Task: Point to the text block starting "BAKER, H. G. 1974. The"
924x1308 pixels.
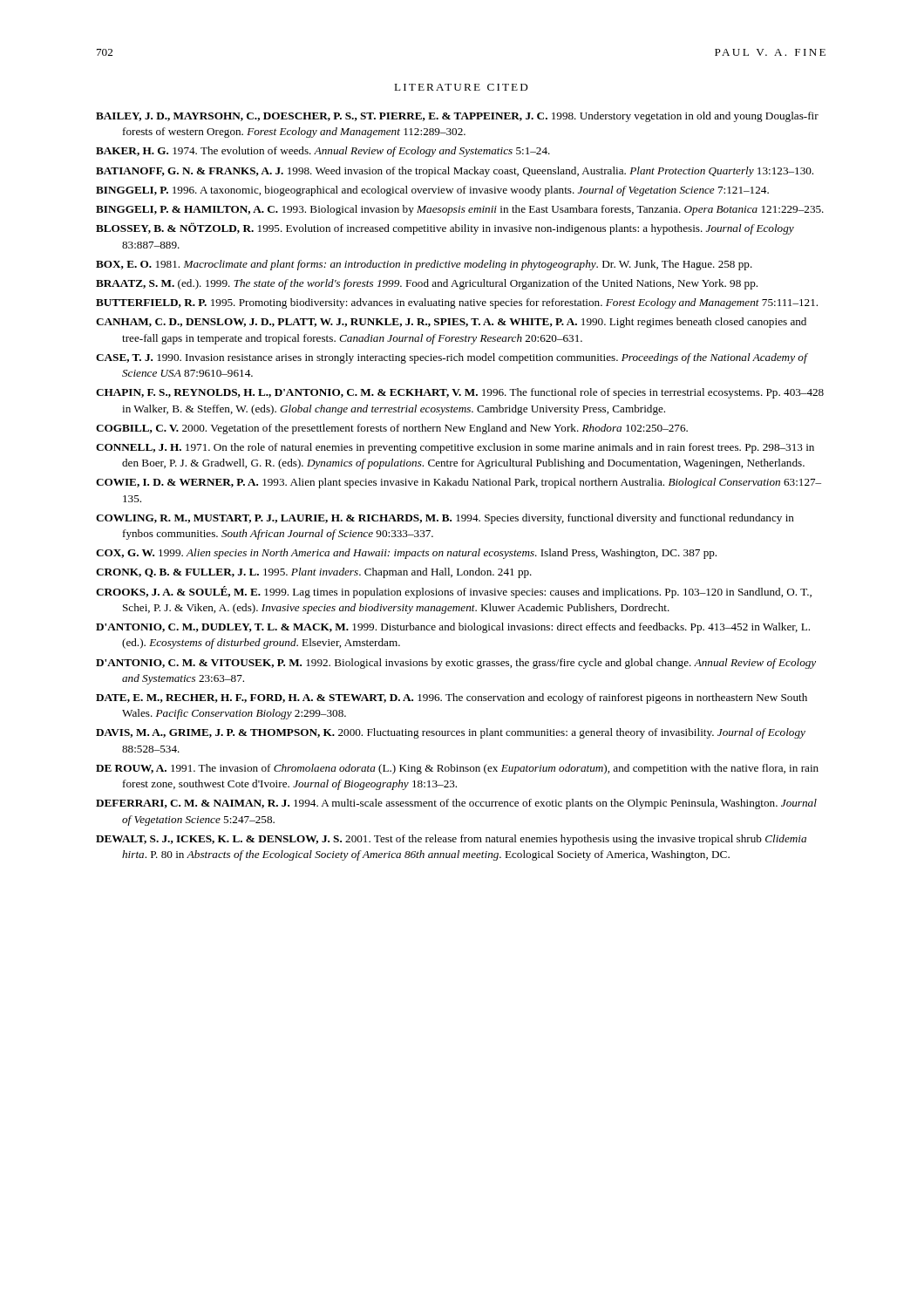Action: (323, 151)
